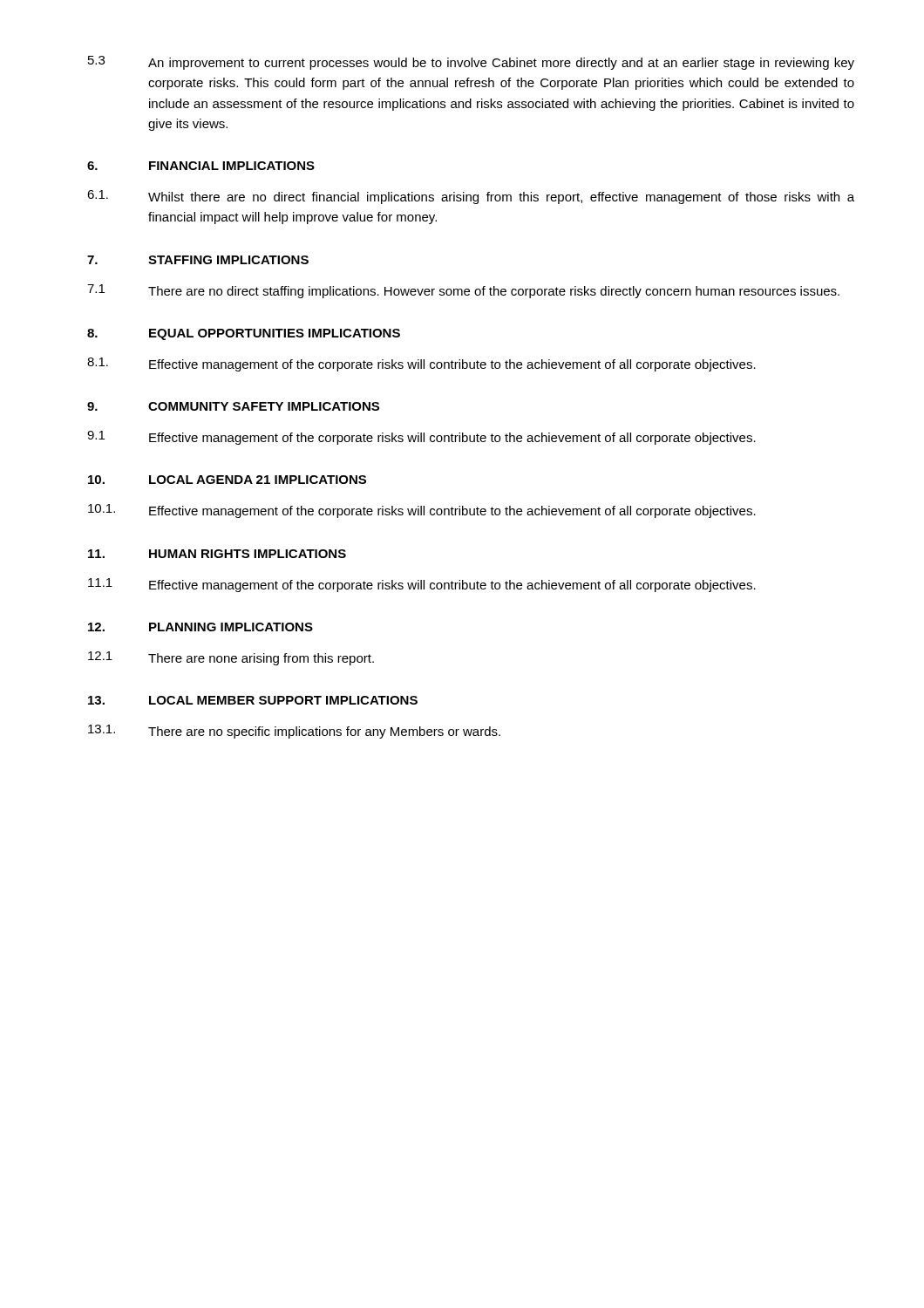Find the text starting "12.1 There are none"

[x=231, y=658]
